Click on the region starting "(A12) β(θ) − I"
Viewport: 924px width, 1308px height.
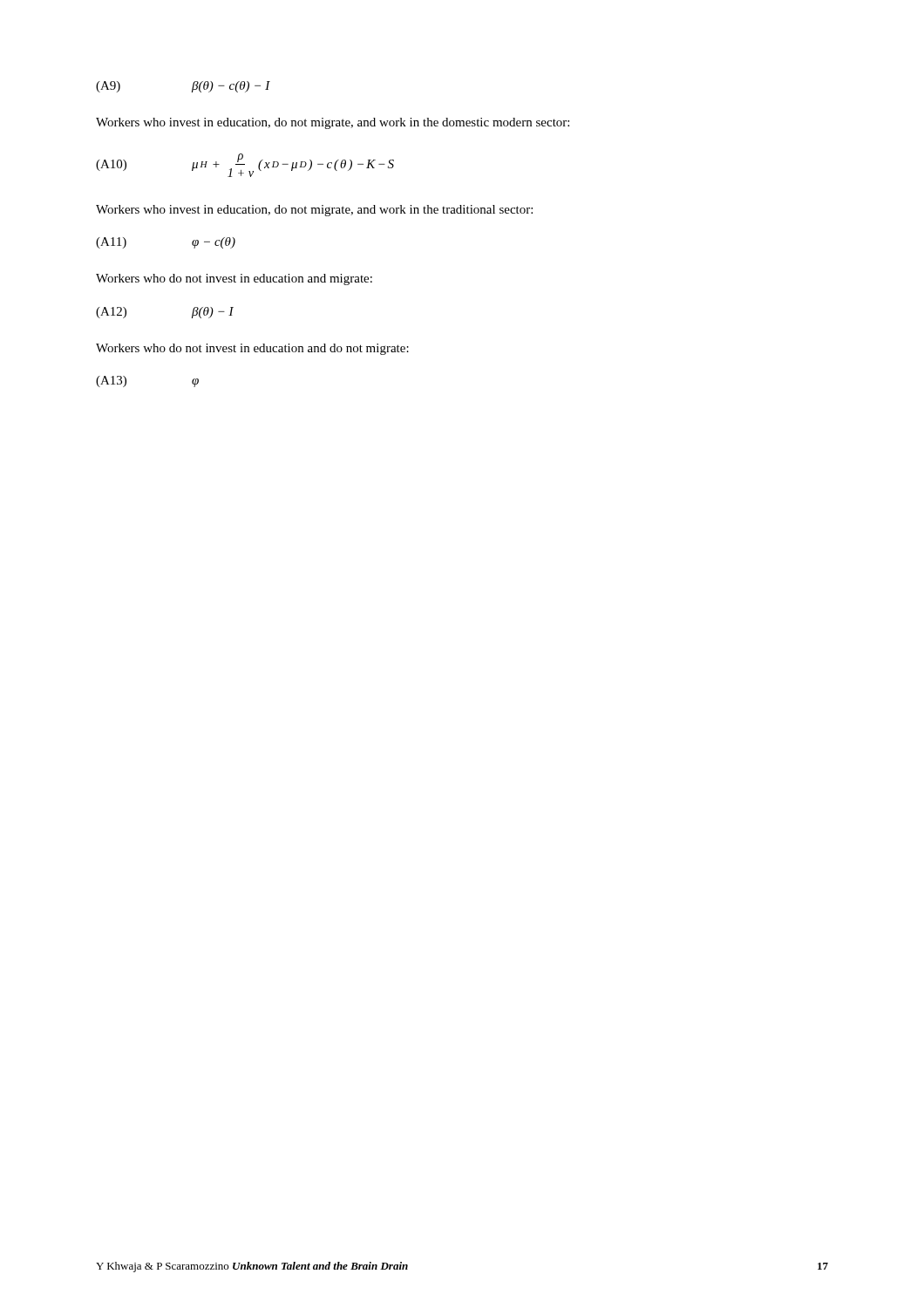click(113, 313)
